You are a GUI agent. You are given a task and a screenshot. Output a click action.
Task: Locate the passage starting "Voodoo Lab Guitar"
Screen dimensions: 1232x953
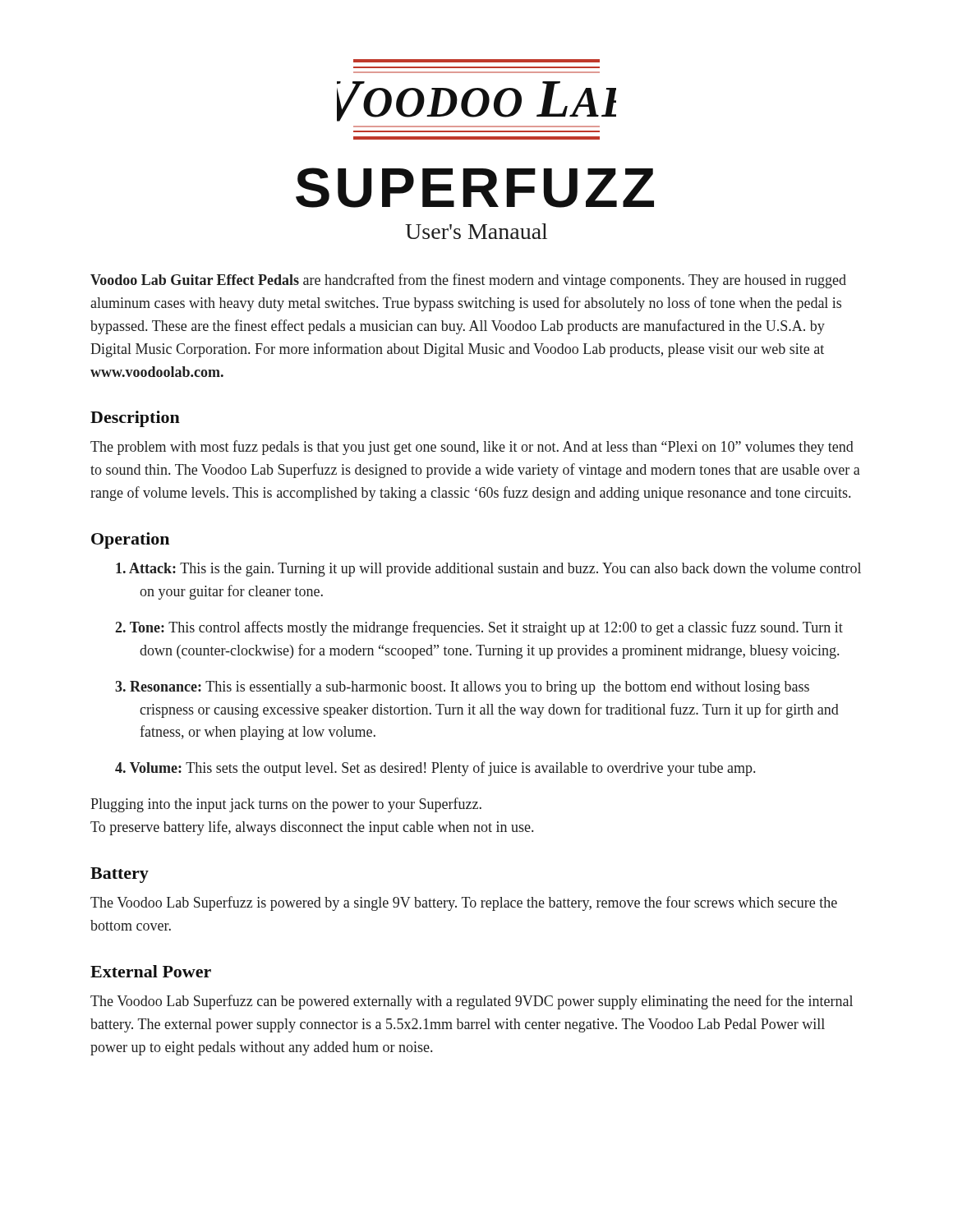coord(468,326)
